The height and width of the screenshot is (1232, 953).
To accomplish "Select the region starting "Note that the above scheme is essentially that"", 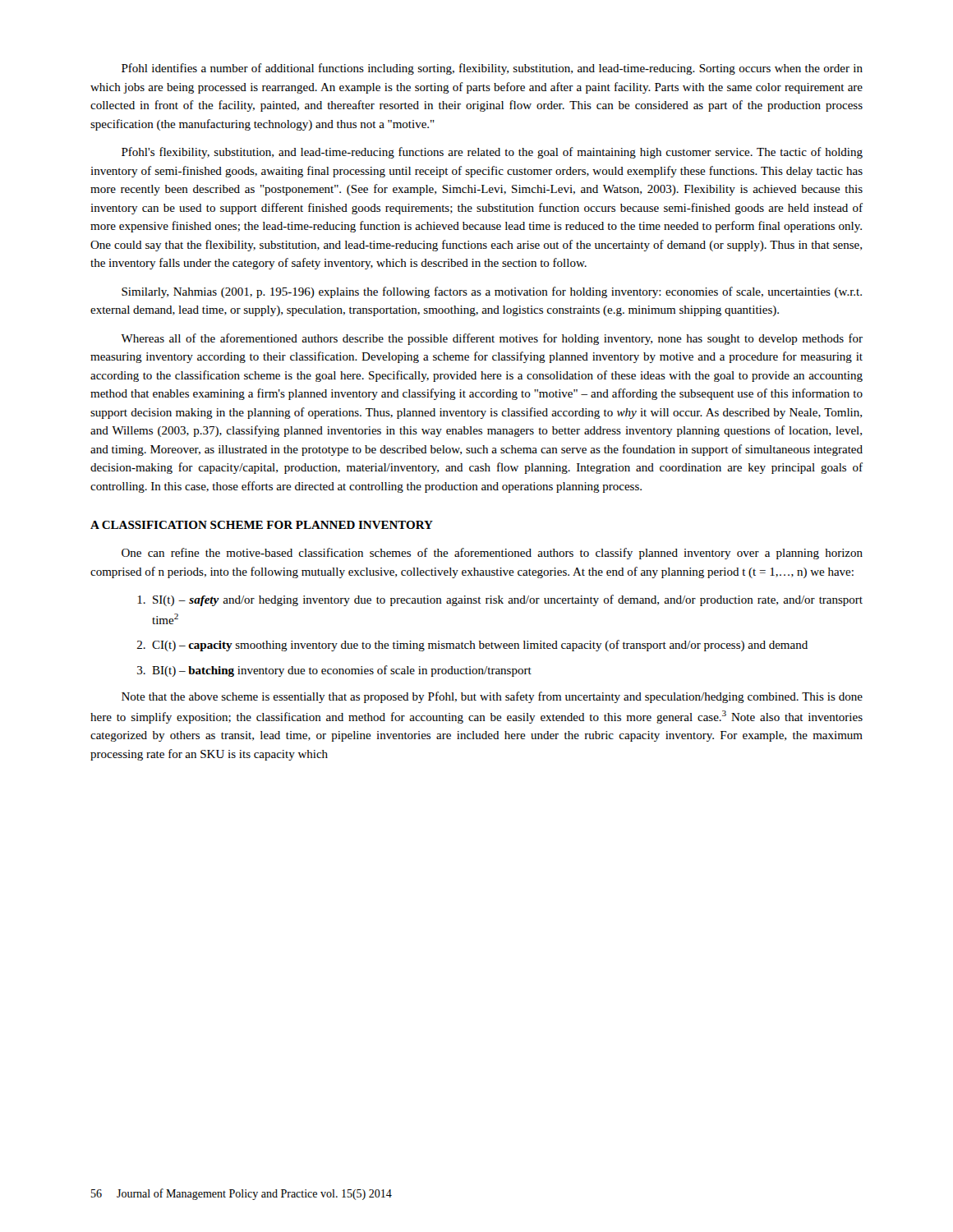I will (x=476, y=725).
